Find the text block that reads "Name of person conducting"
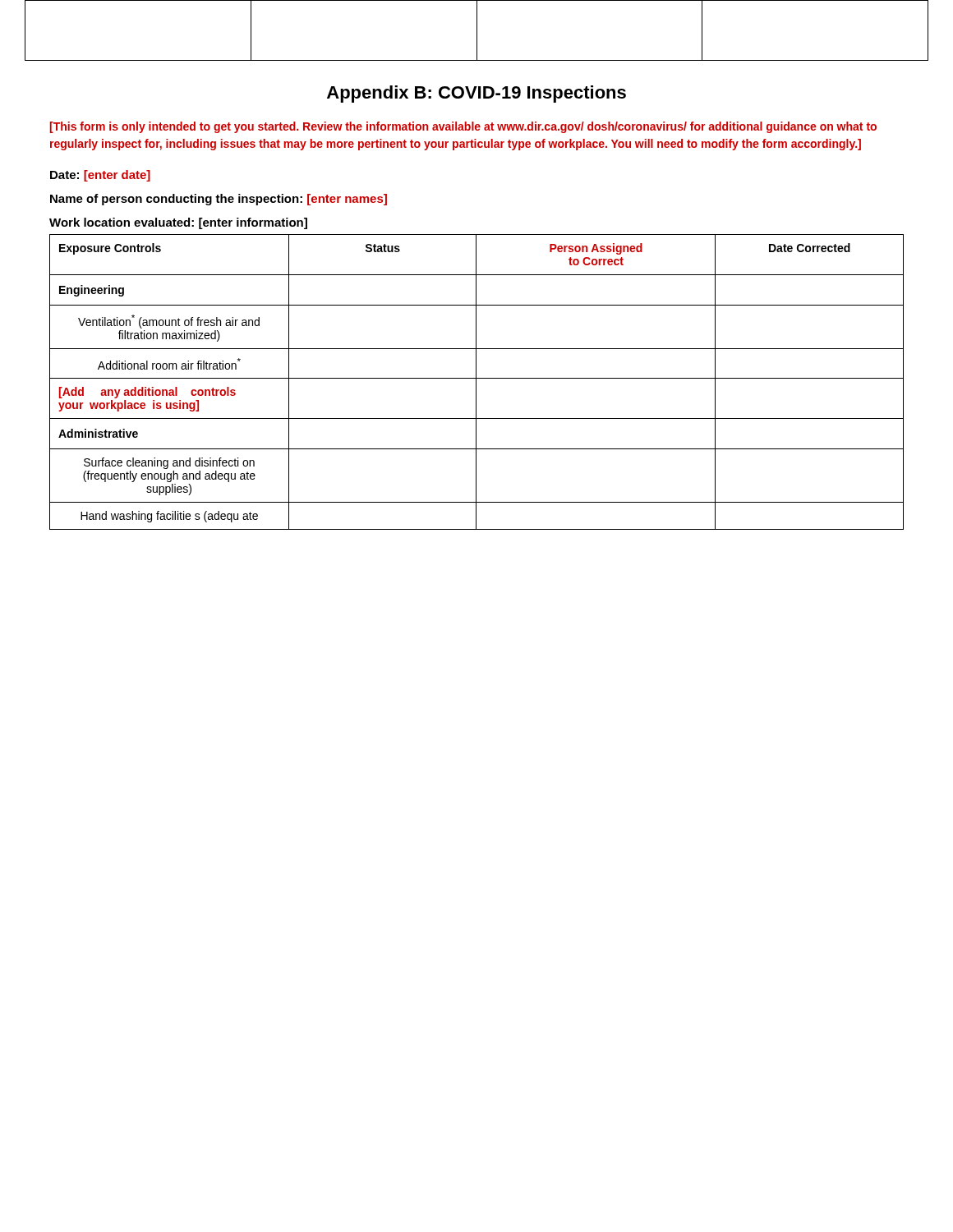The width and height of the screenshot is (953, 1232). (x=218, y=198)
